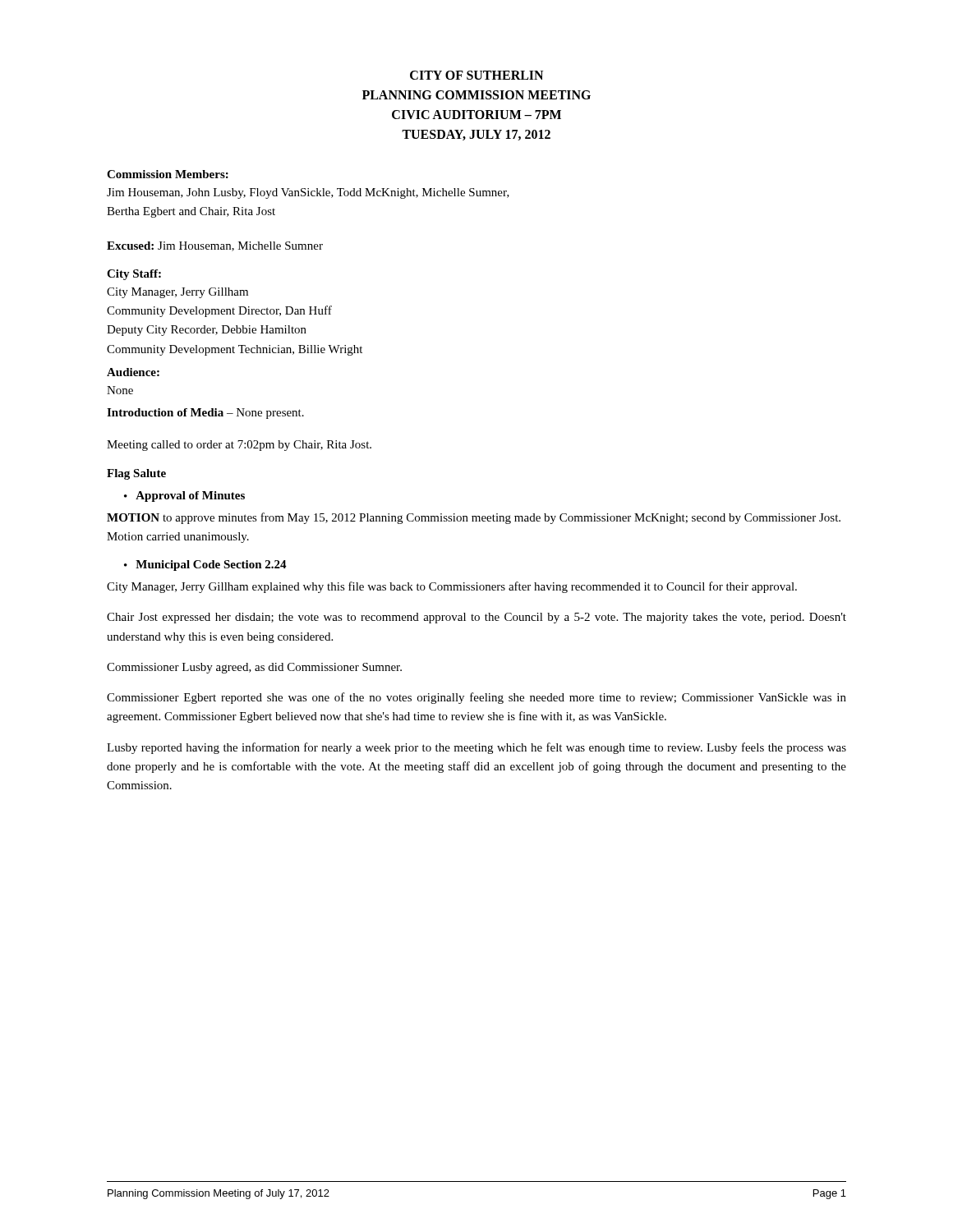The width and height of the screenshot is (953, 1232).
Task: Locate the text block containing "Commissioner Lusby agreed, as did Commissioner"
Action: click(255, 667)
